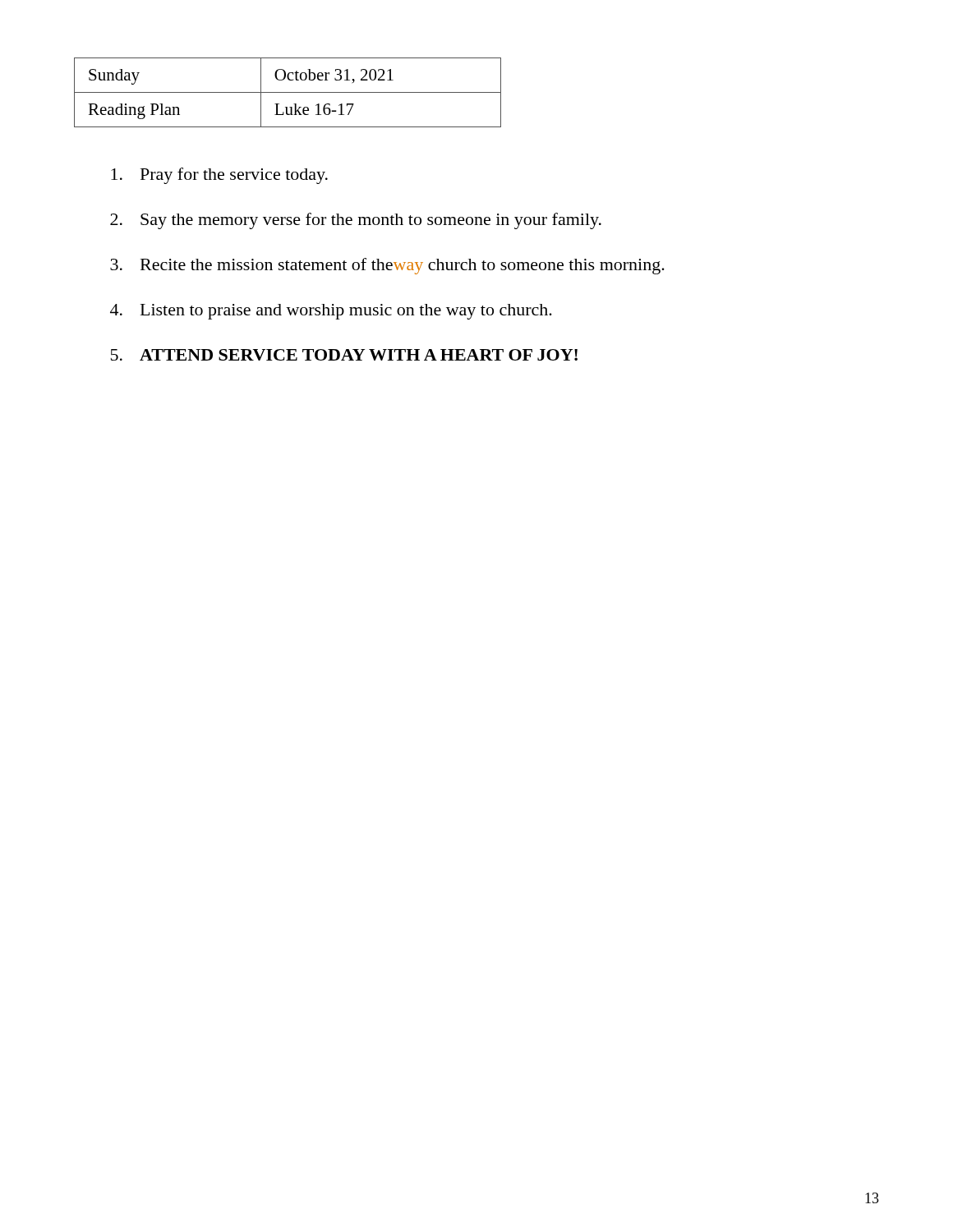Find the text block starting "3. Recite the mission statement of theway church"
Screen dimensions: 1232x953
(x=476, y=264)
